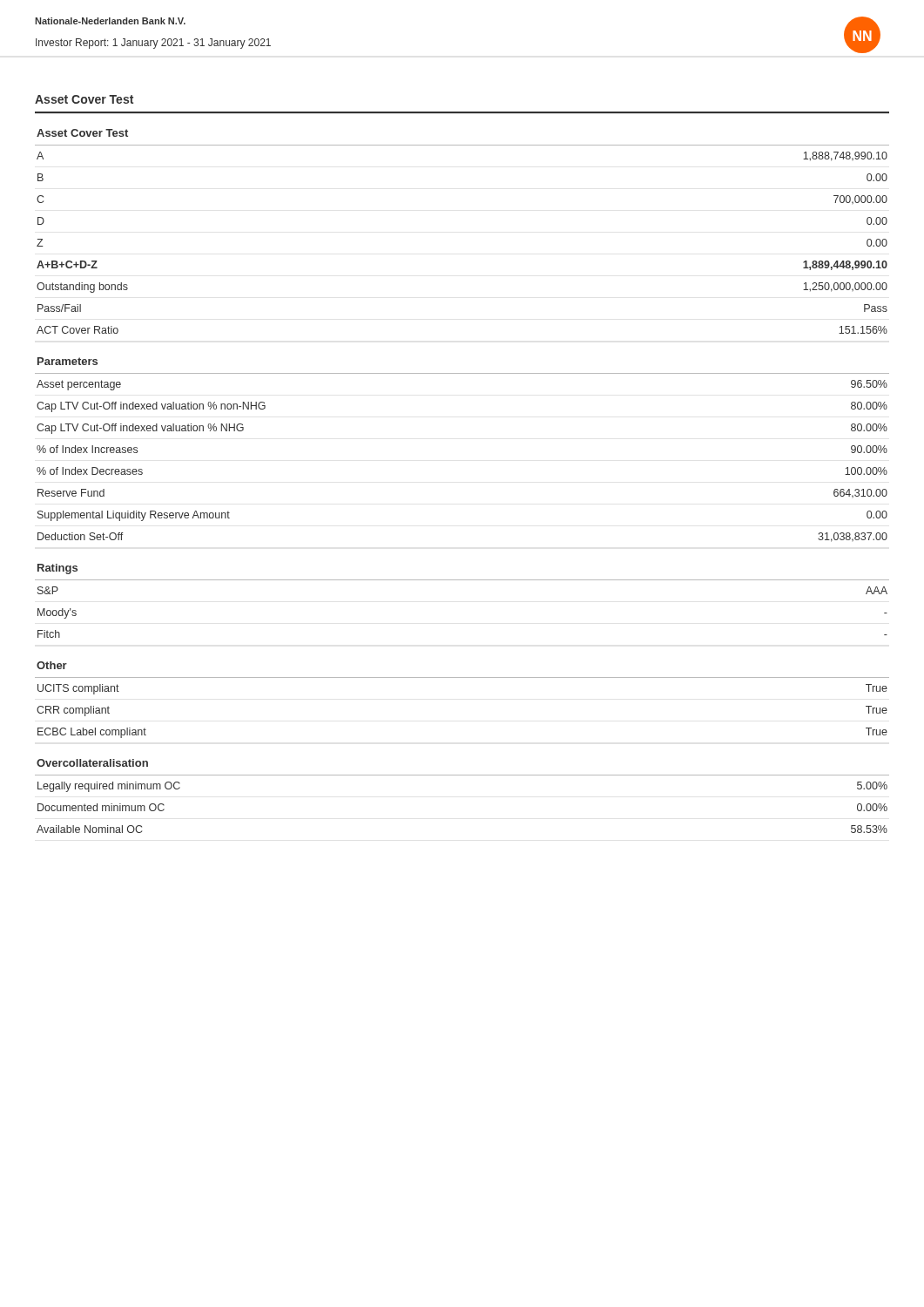
Task: Find the title containing "Asset Cover Test"
Action: pyautogui.click(x=84, y=99)
